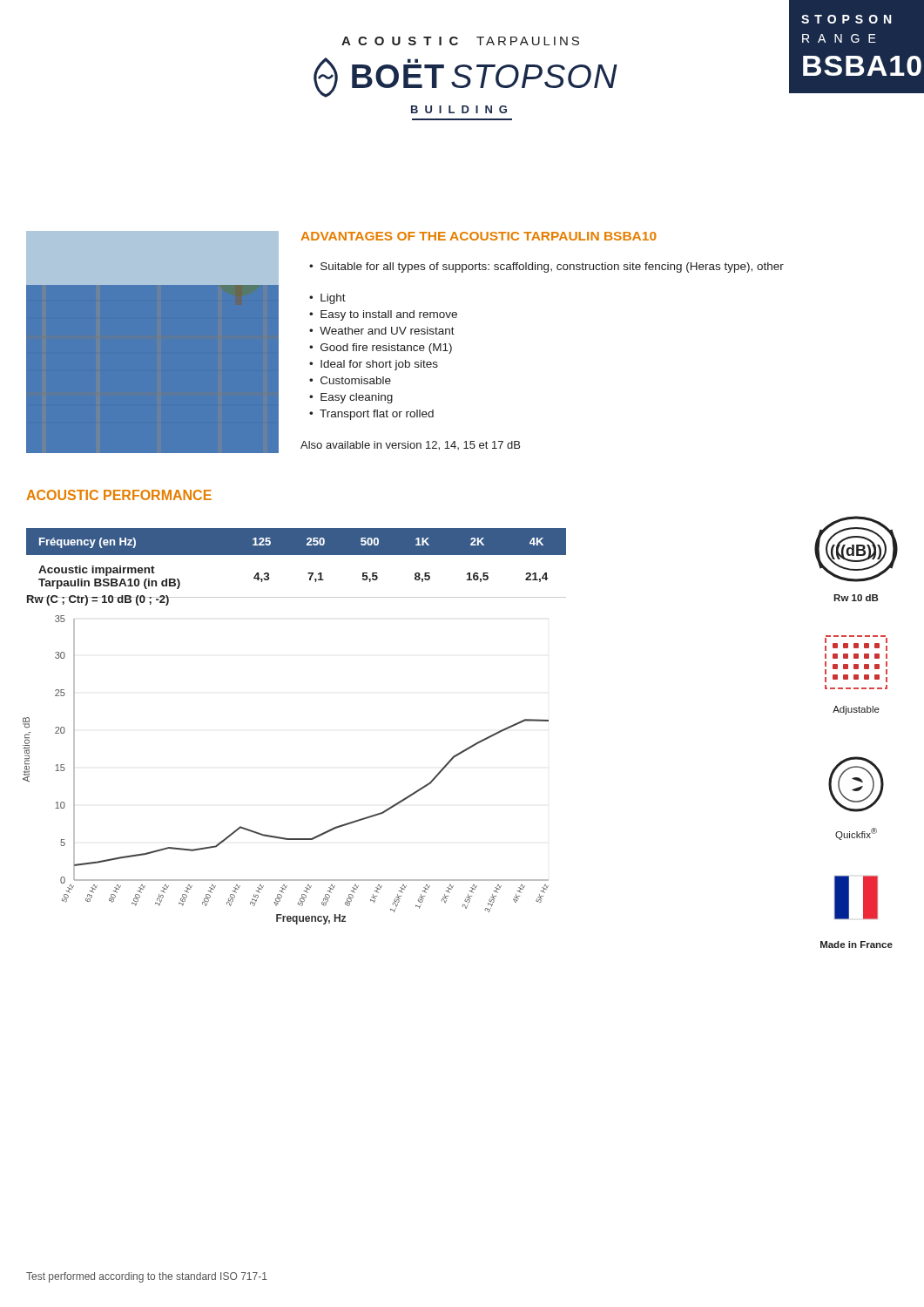
Task: Find the block starting "ACOUSTIC PERFORMANCE"
Action: point(119,495)
